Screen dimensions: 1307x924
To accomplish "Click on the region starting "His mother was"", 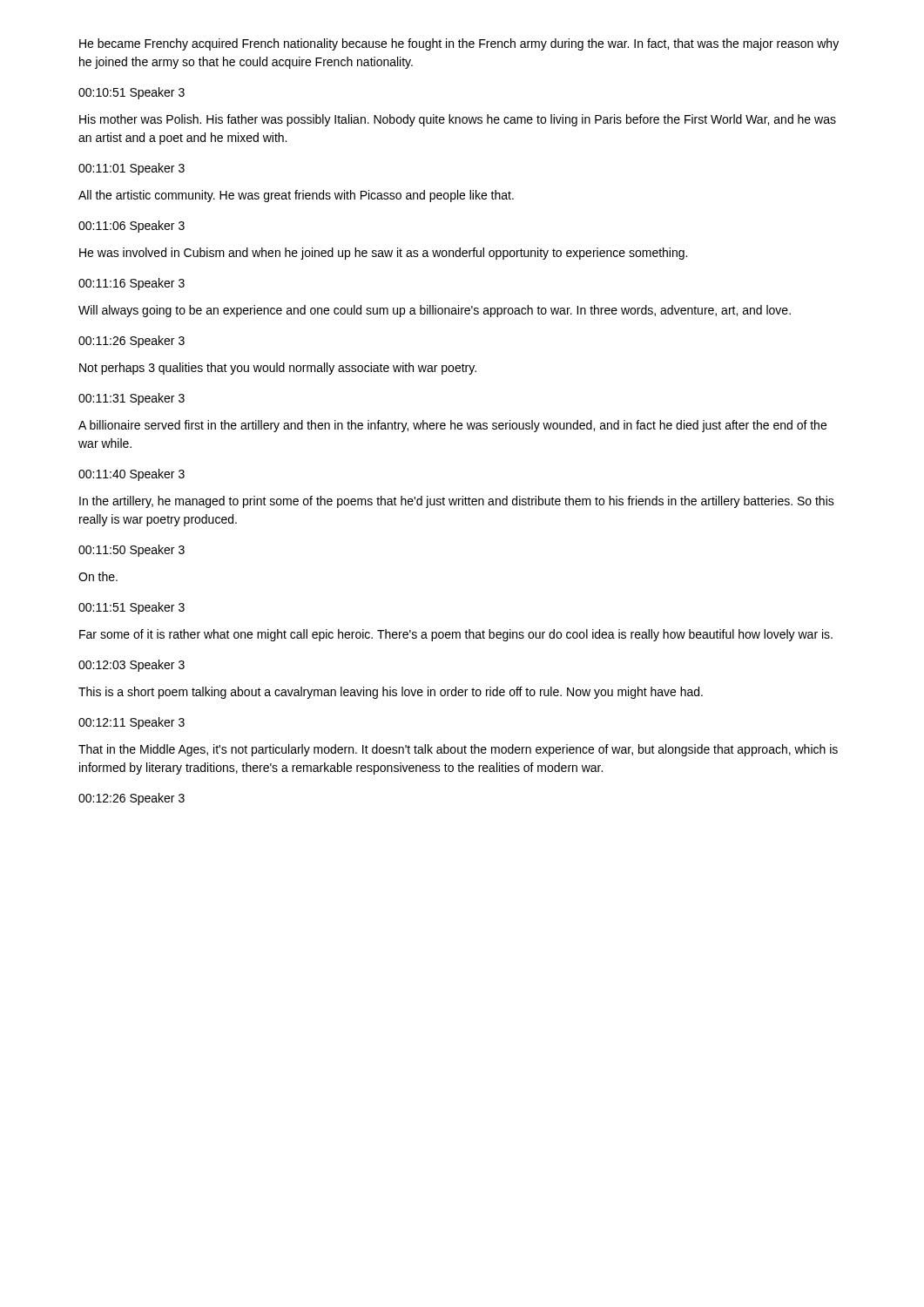I will (457, 129).
